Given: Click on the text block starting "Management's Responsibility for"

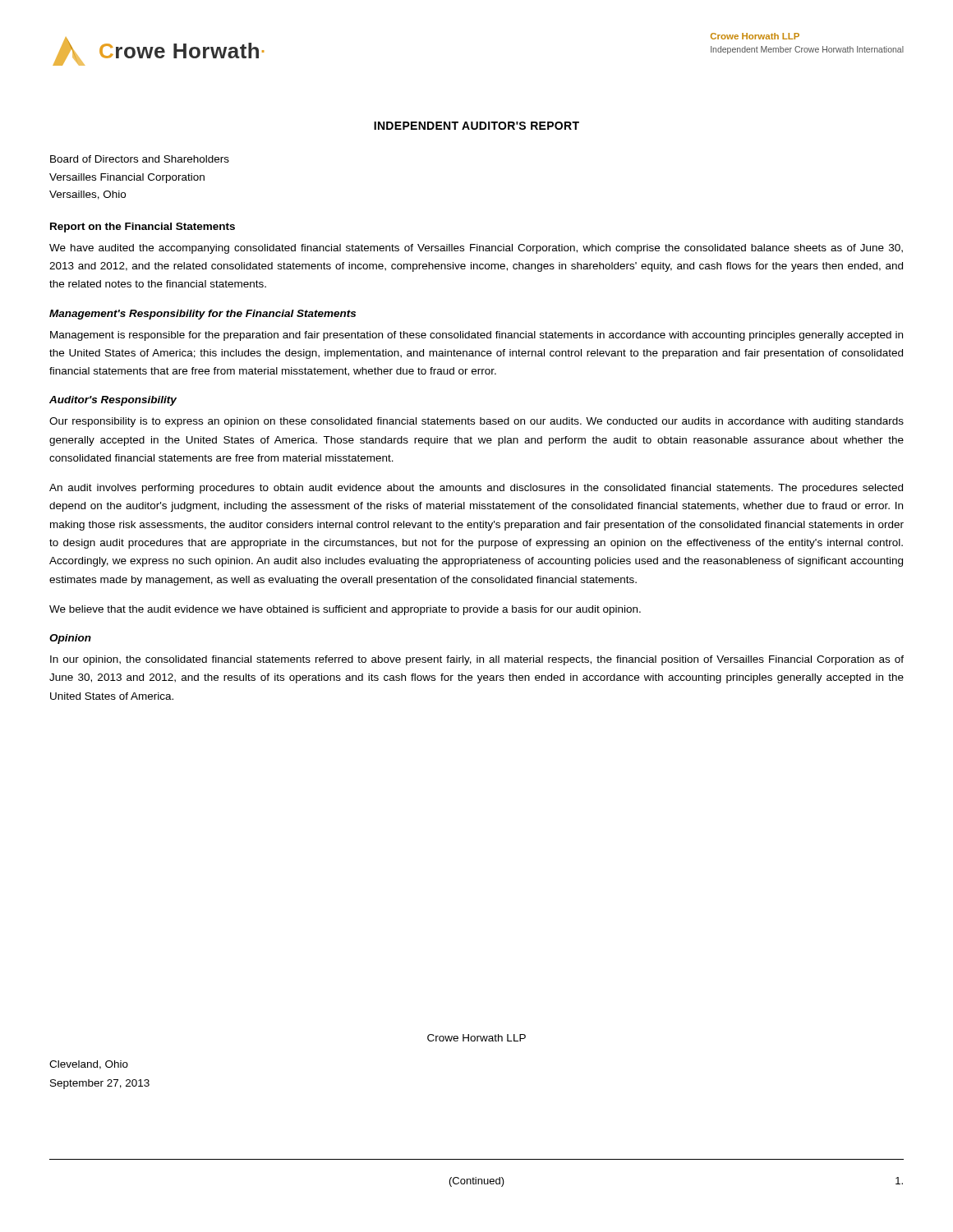Looking at the screenshot, I should [203, 313].
